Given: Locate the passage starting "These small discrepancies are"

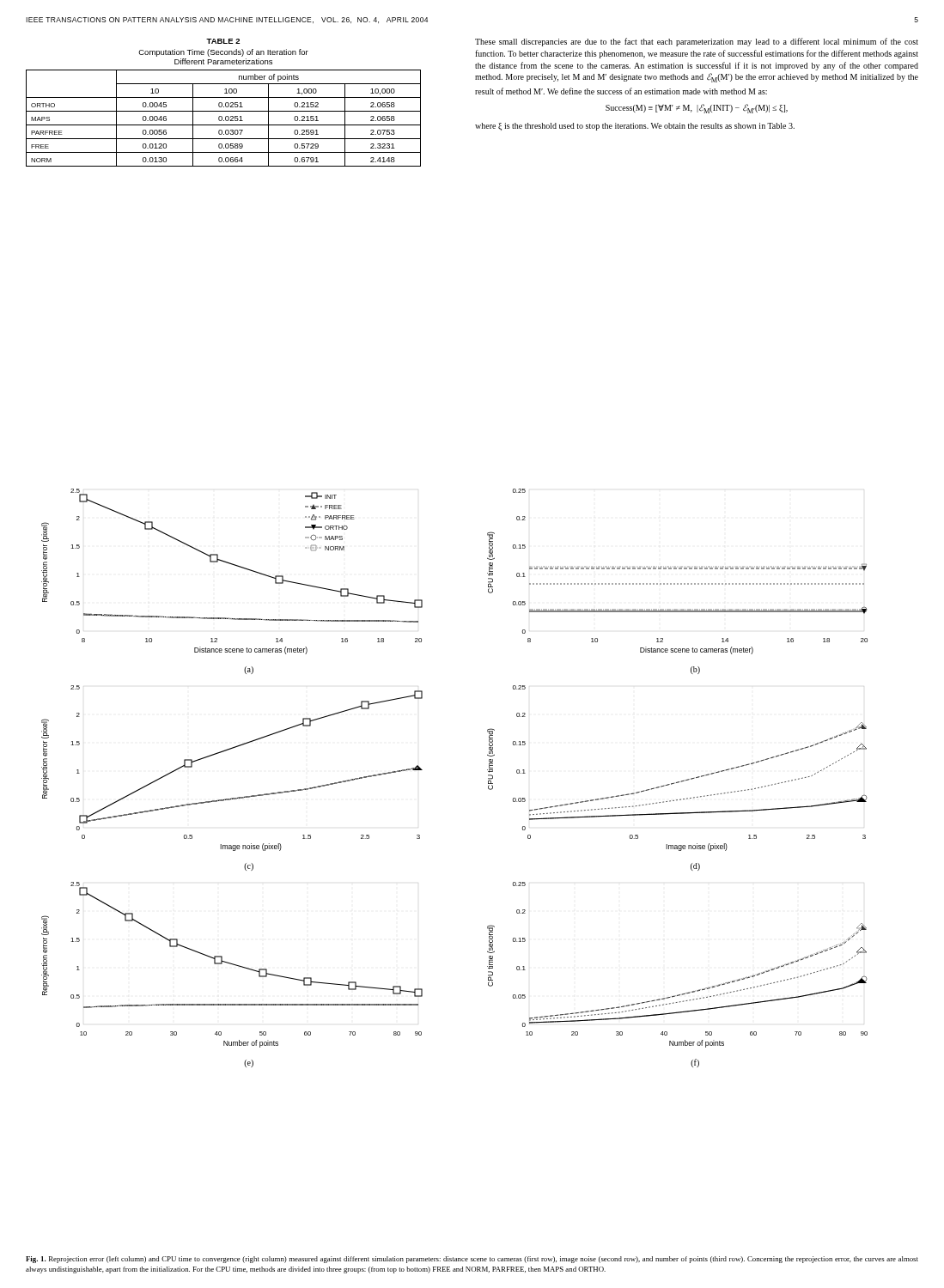Looking at the screenshot, I should coord(697,67).
